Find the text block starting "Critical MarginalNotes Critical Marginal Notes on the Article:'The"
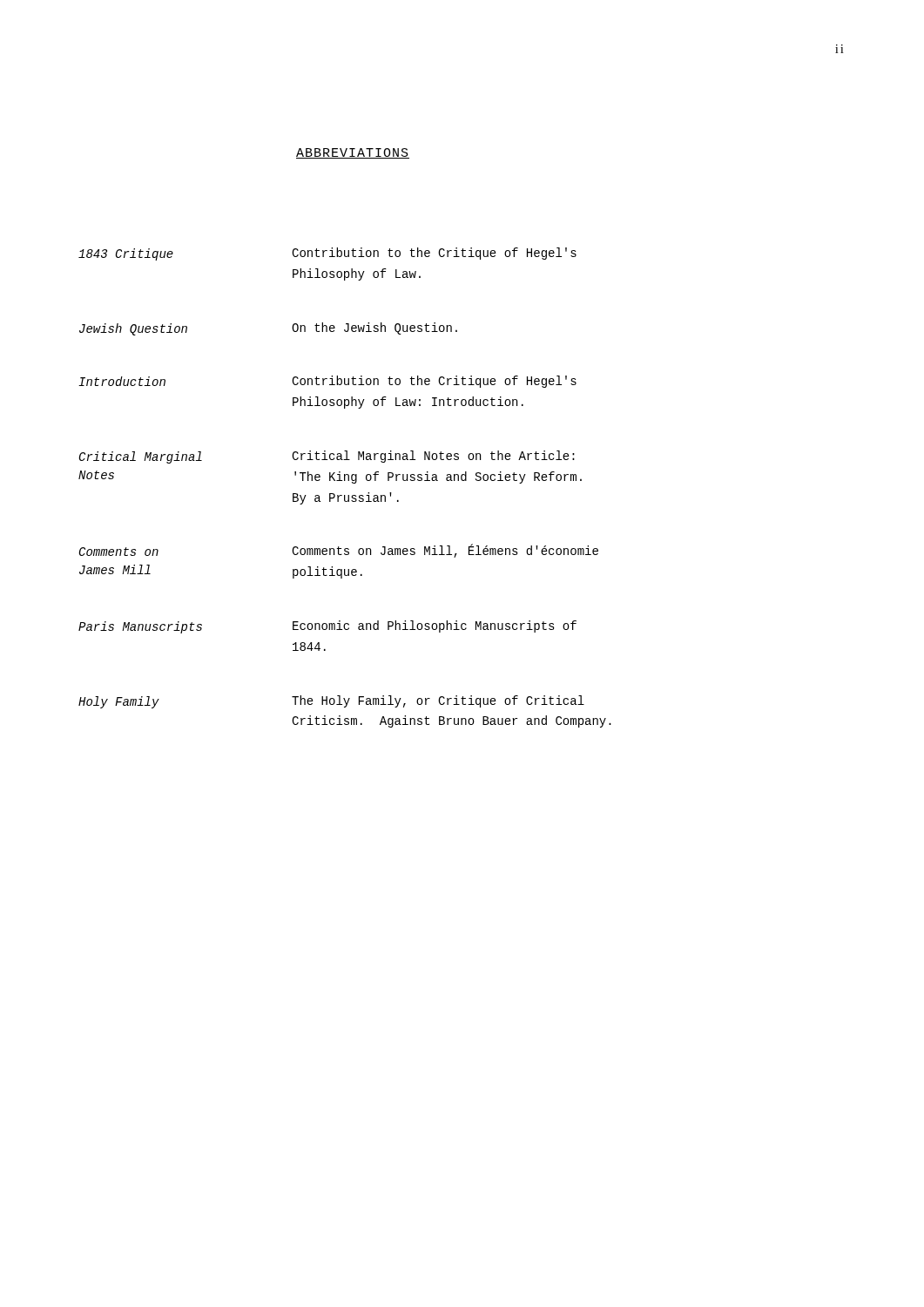Screen dimensions: 1307x924 click(462, 478)
